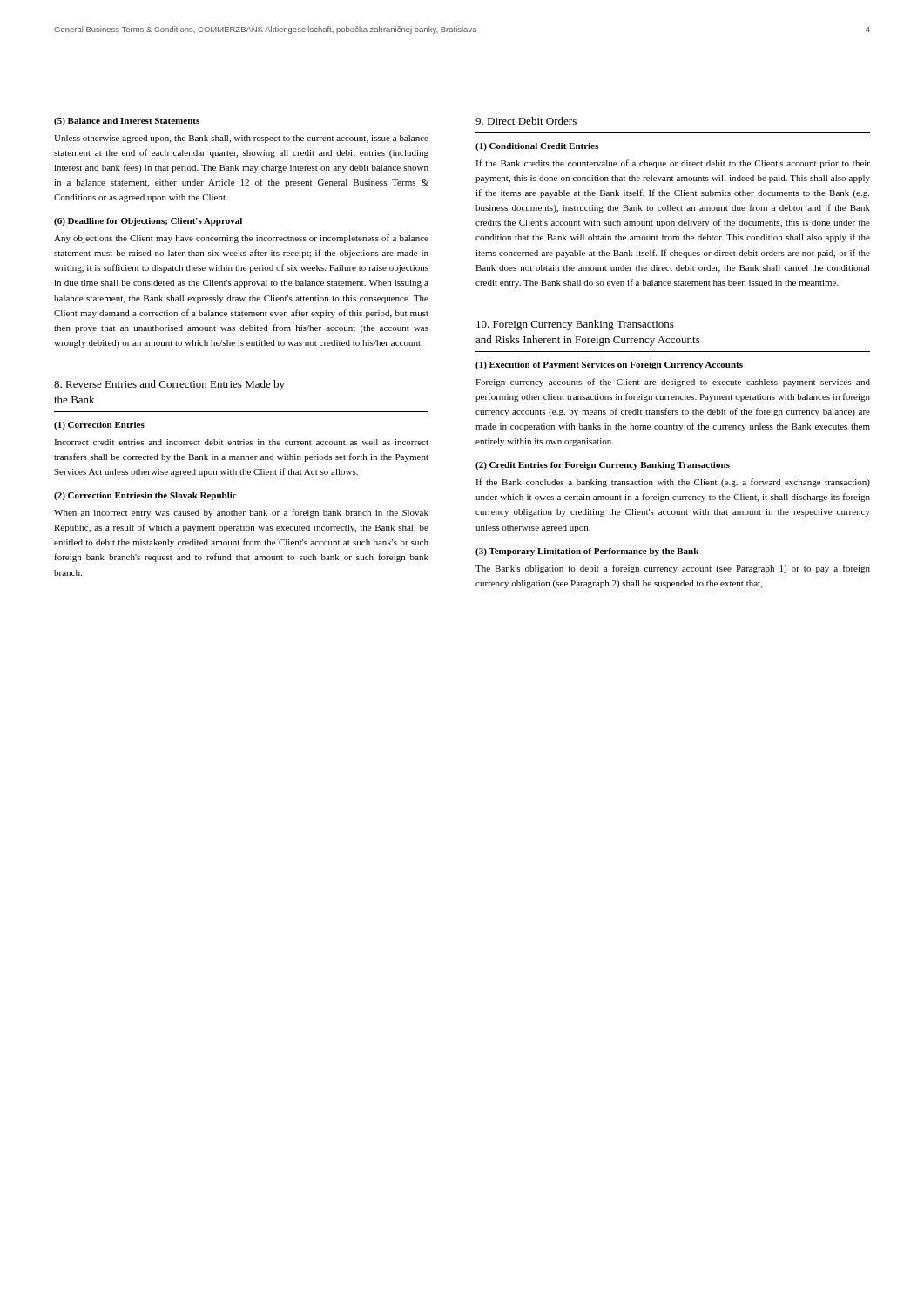Where is the section header that starts "(2) Correction Entriesin the"?
924x1307 pixels.
coord(241,496)
